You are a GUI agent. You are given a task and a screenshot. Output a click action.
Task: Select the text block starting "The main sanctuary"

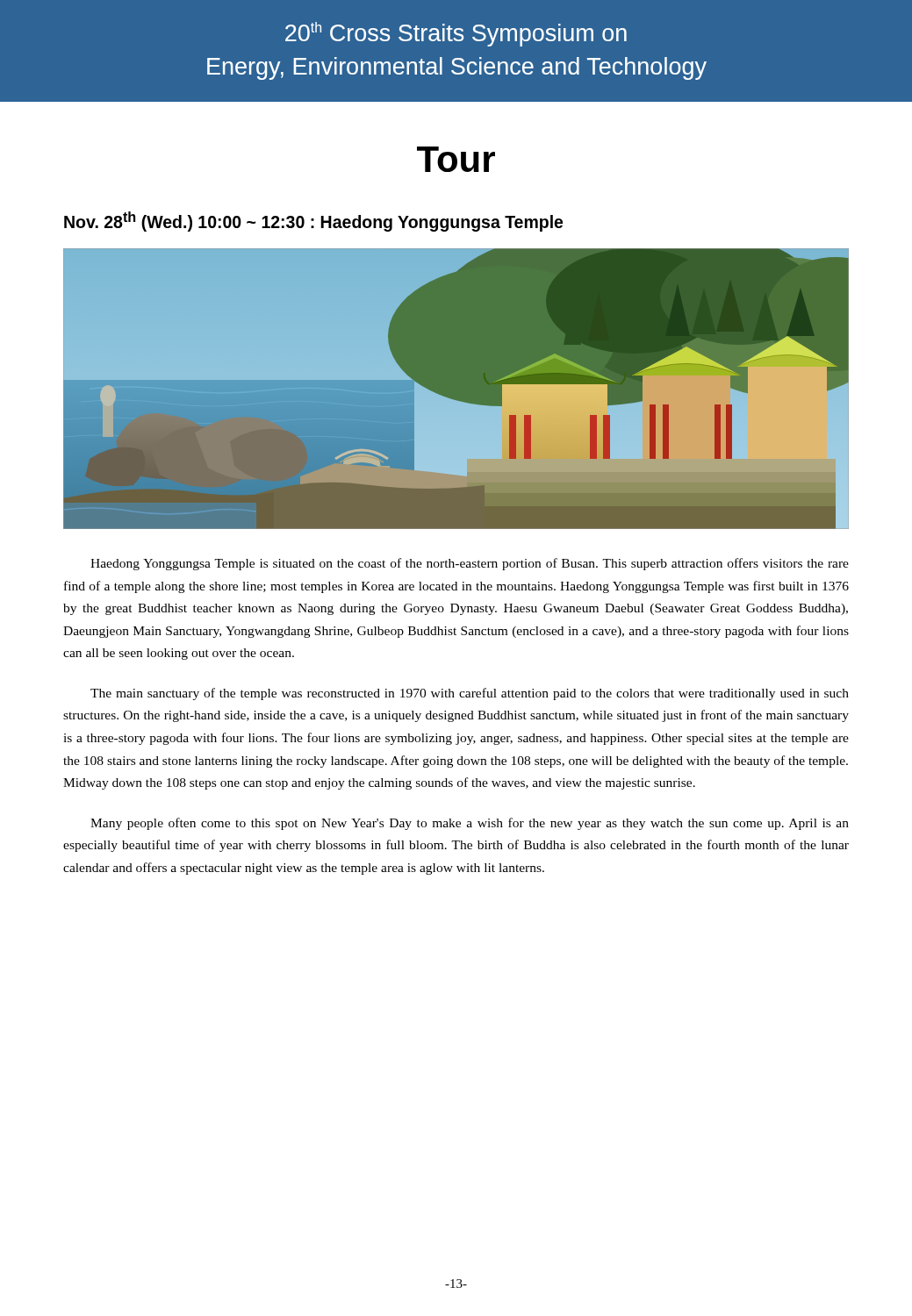pos(456,737)
